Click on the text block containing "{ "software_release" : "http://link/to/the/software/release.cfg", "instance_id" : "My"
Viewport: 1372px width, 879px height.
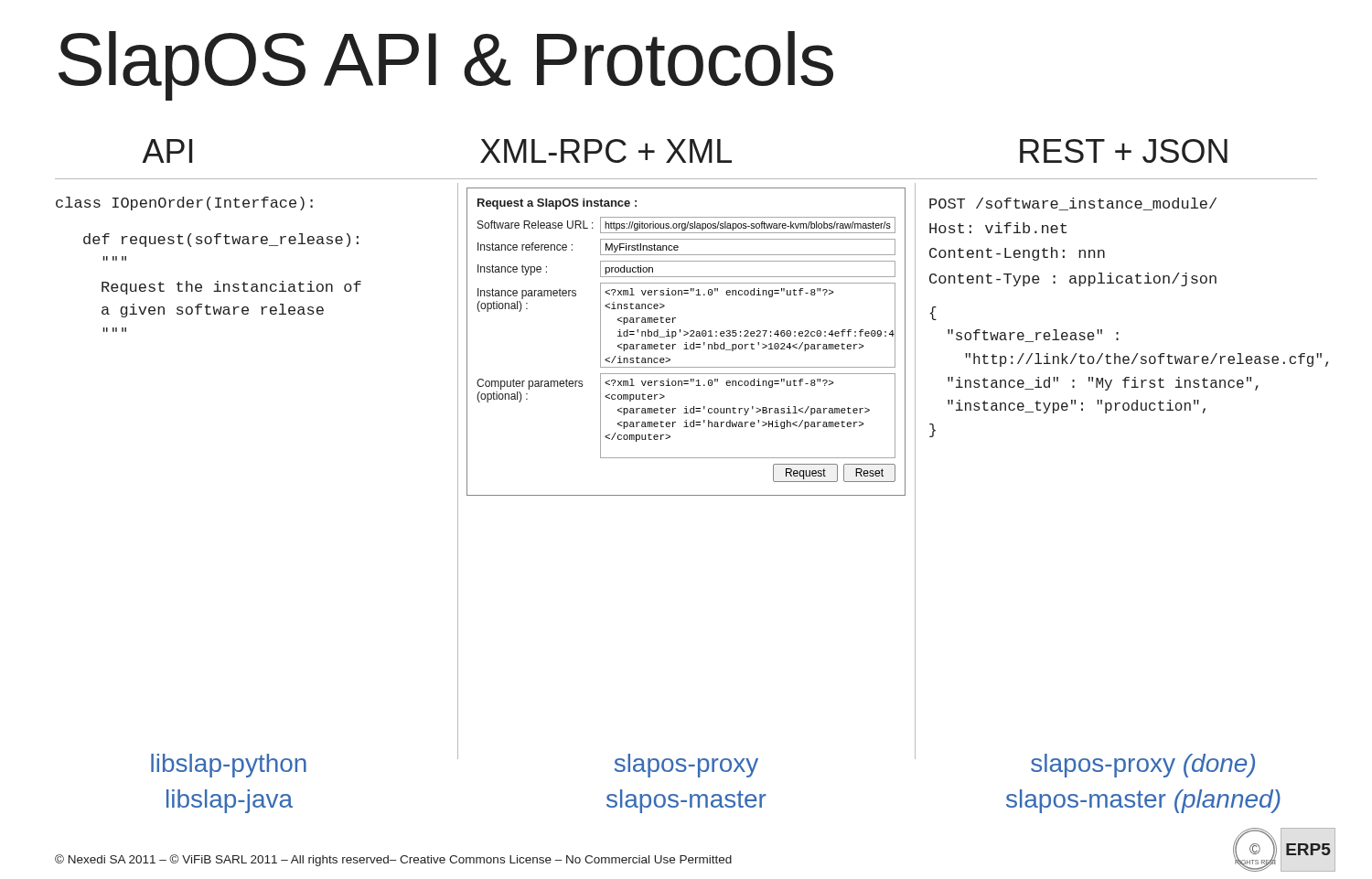[x=1130, y=372]
